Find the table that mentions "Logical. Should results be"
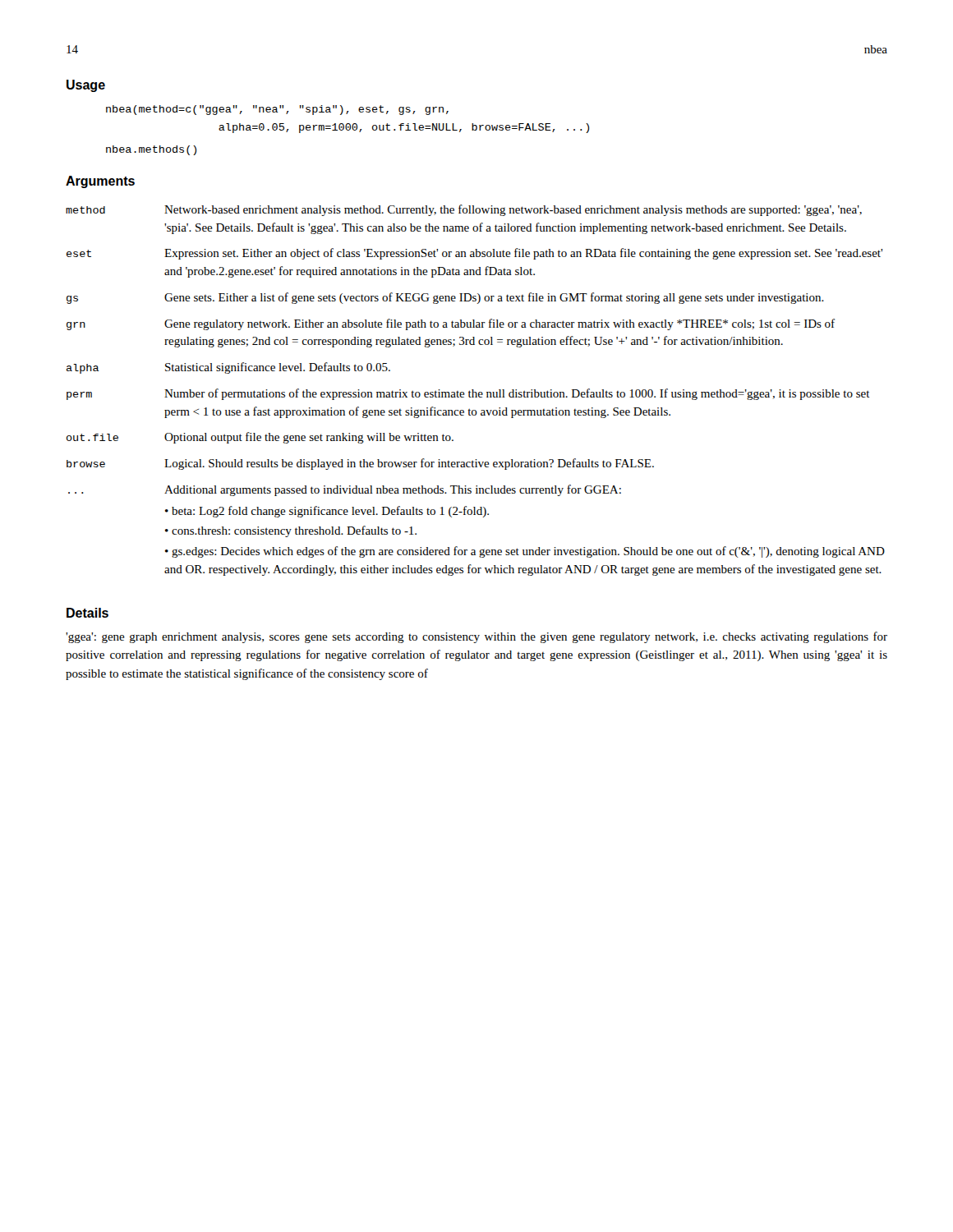Viewport: 953px width, 1232px height. pos(476,392)
